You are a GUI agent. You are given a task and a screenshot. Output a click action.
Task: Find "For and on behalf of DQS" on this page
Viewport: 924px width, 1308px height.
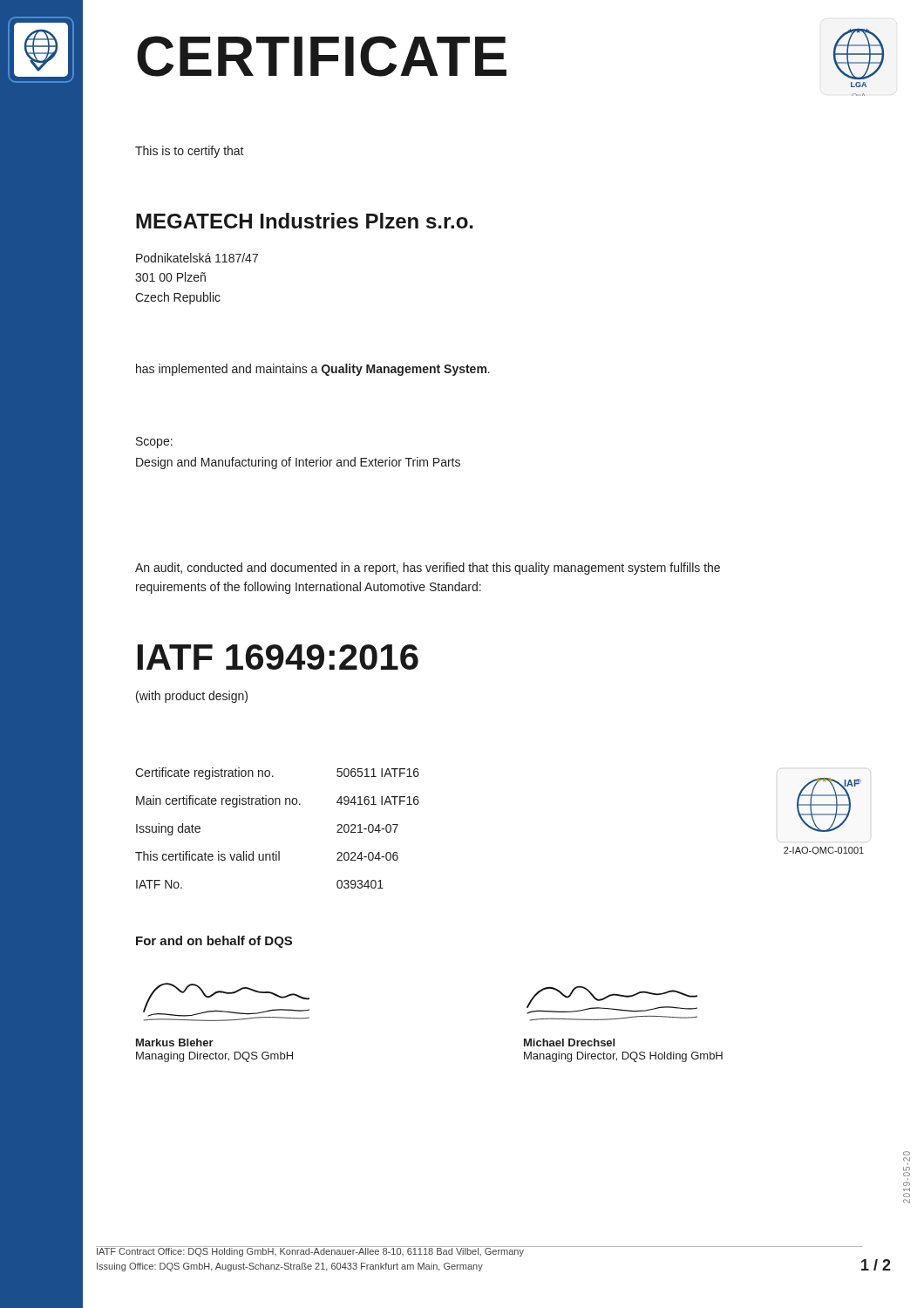coord(214,940)
